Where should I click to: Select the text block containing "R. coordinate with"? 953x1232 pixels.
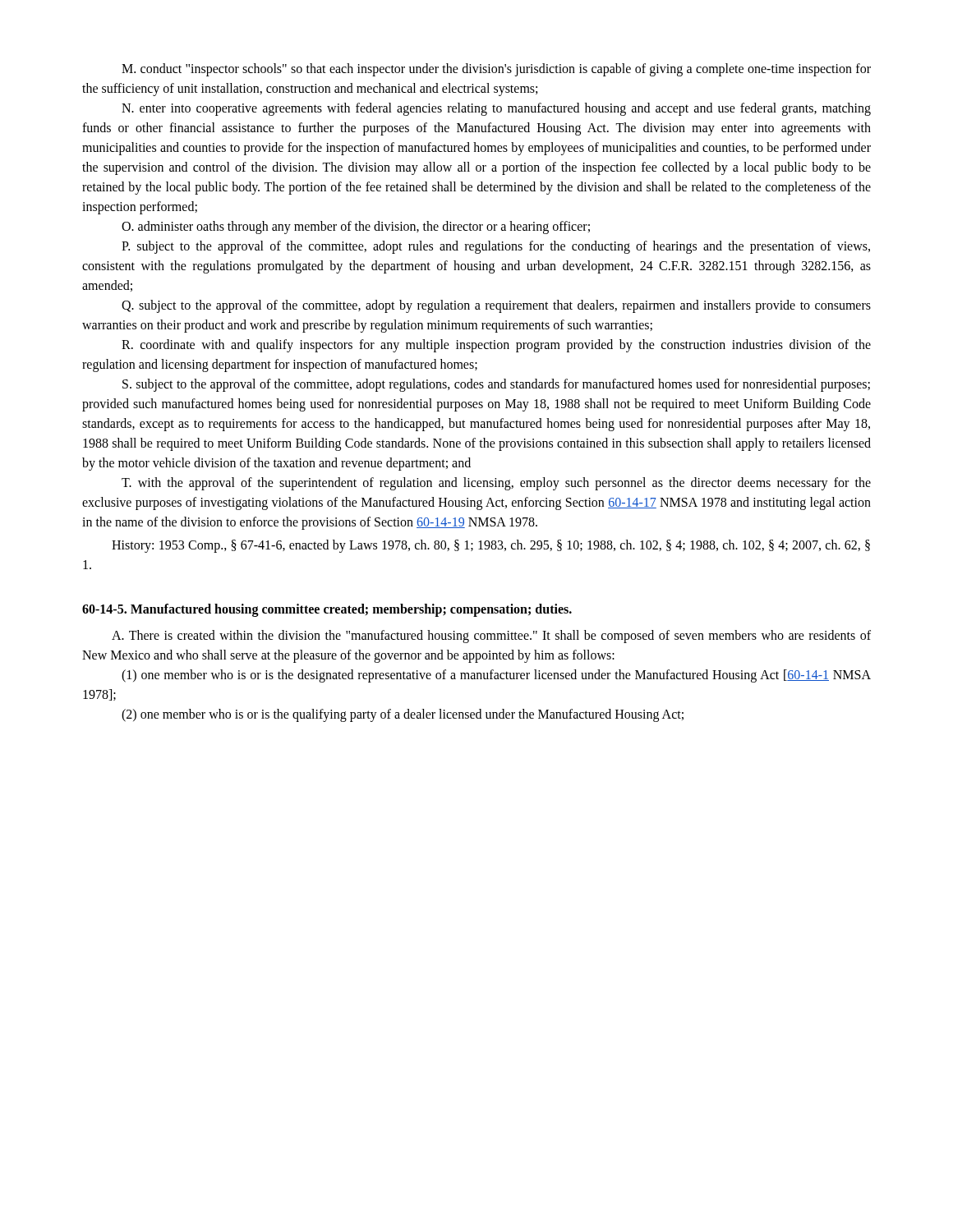coord(476,354)
